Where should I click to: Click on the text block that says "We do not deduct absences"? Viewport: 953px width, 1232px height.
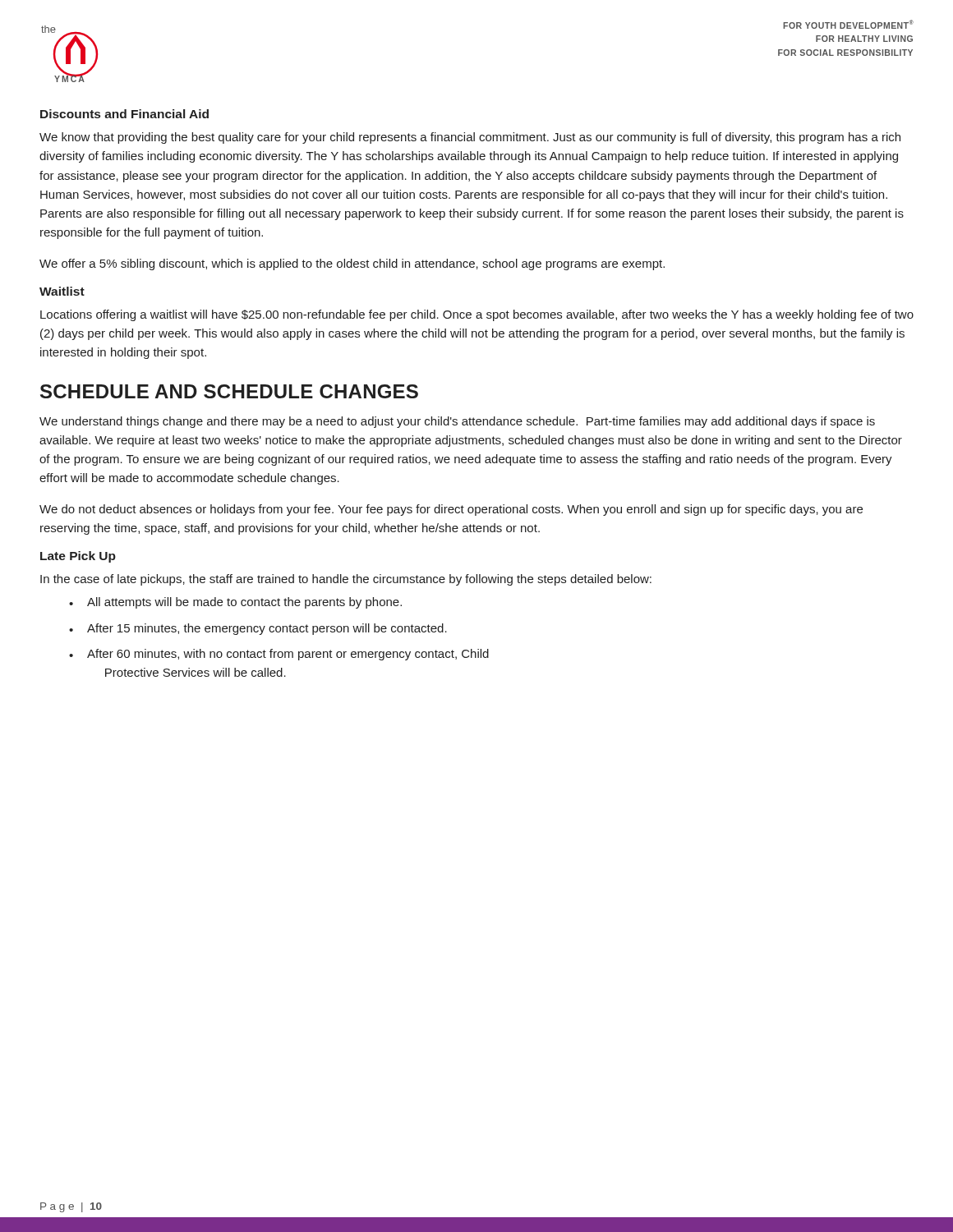click(x=451, y=518)
